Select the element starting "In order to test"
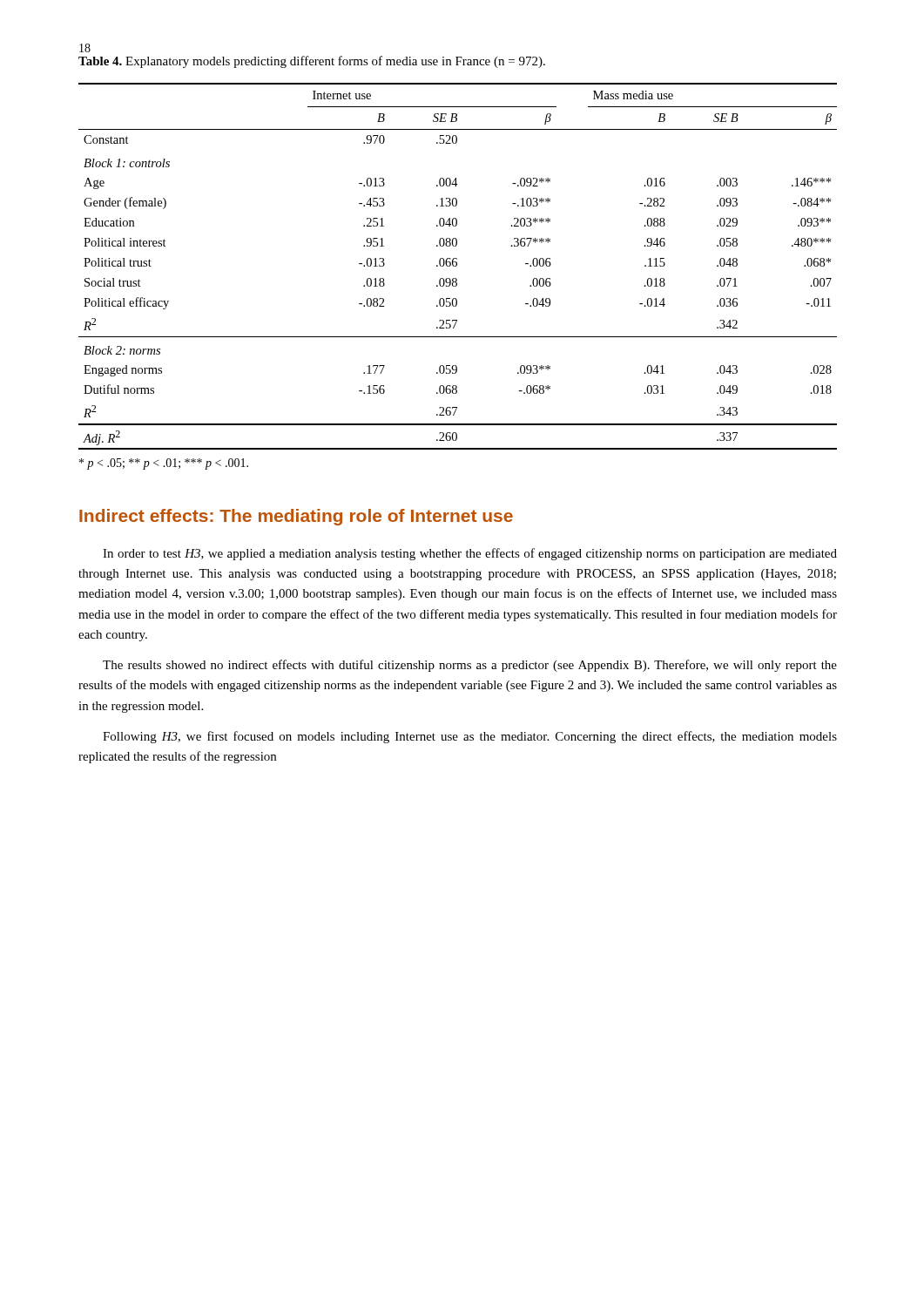Screen dimensions: 1307x924 pyautogui.click(x=458, y=594)
